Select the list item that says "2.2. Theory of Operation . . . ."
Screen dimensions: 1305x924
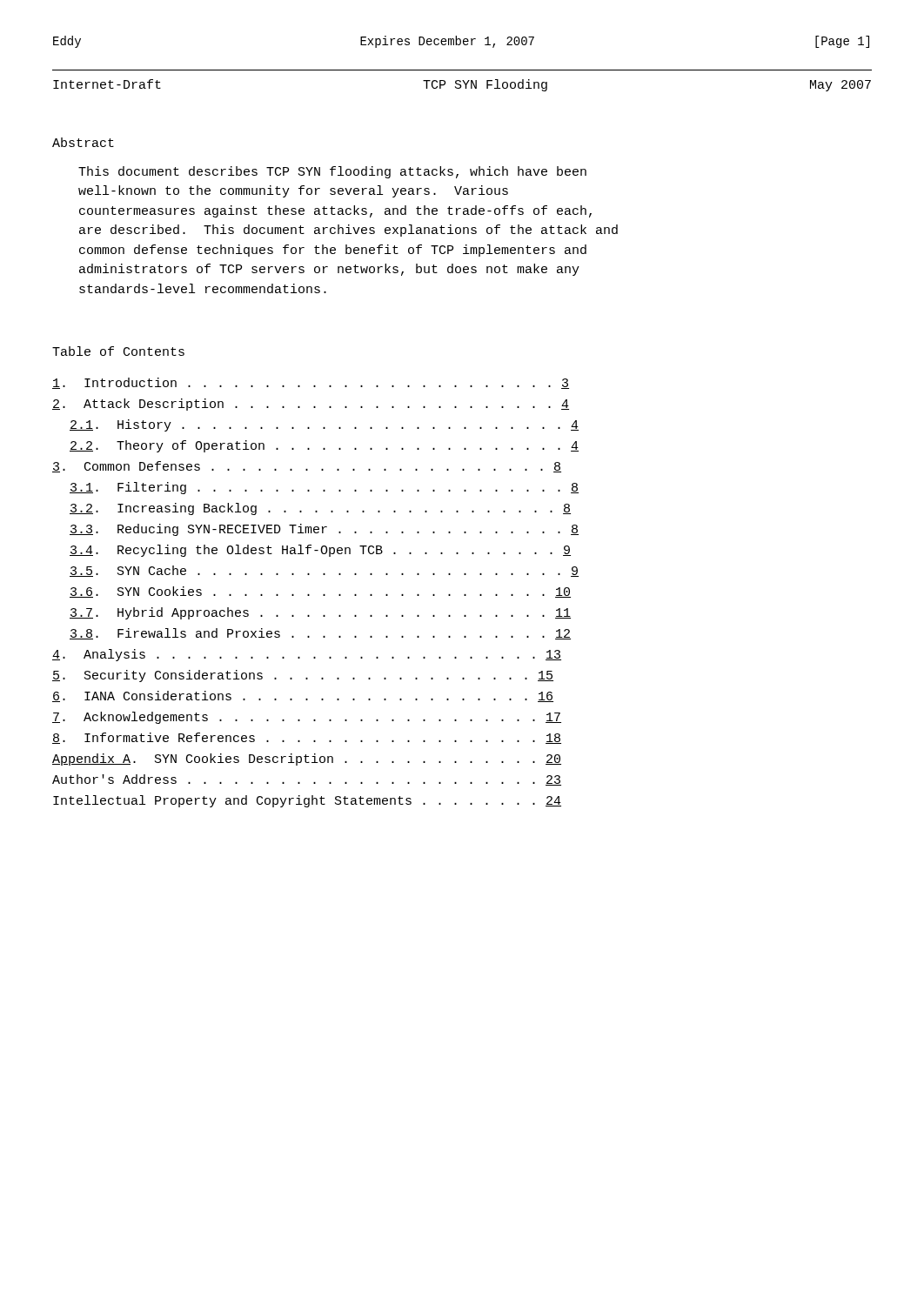tap(324, 447)
